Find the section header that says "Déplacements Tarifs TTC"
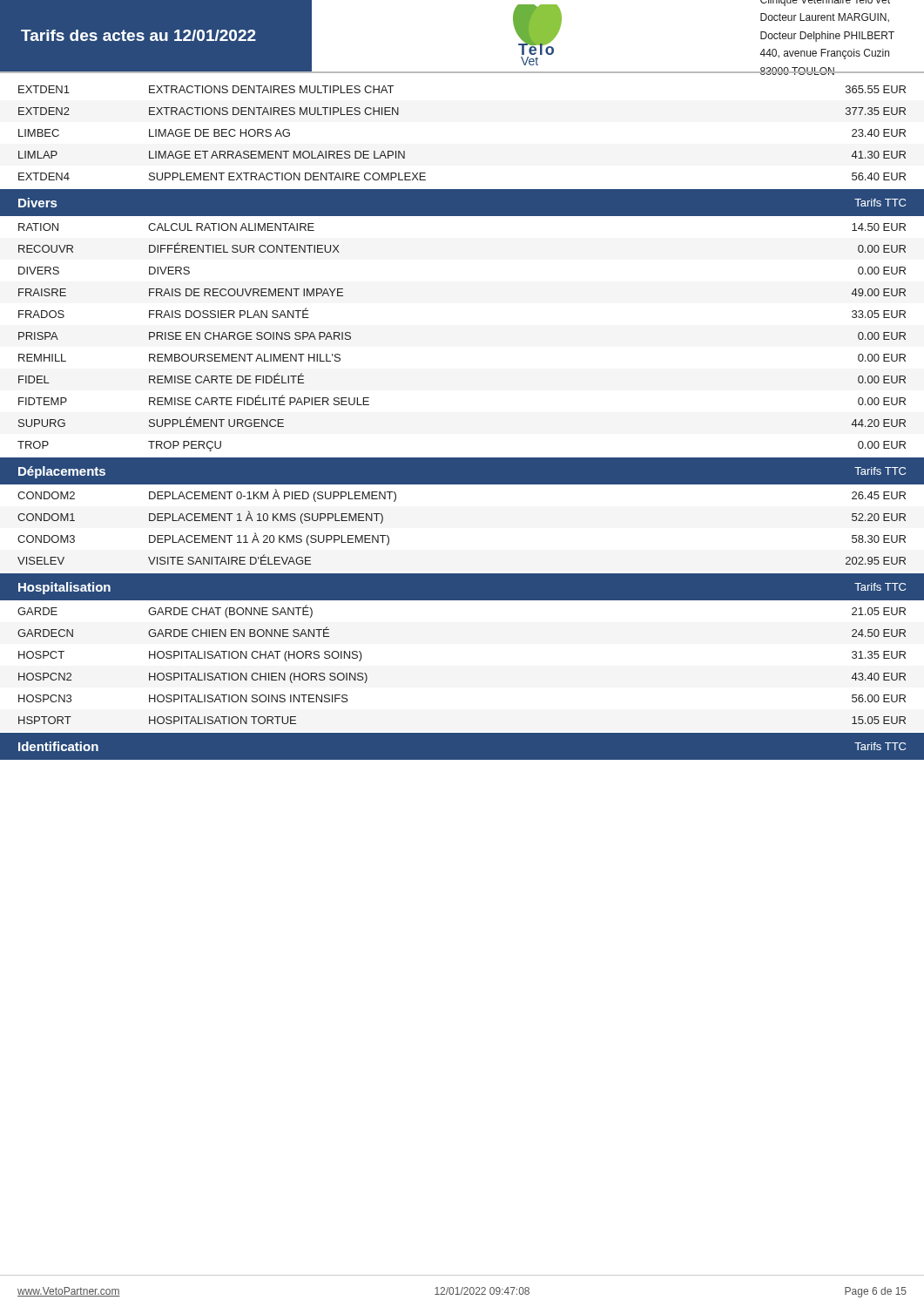Screen dimensions: 1307x924 click(64, 472)
